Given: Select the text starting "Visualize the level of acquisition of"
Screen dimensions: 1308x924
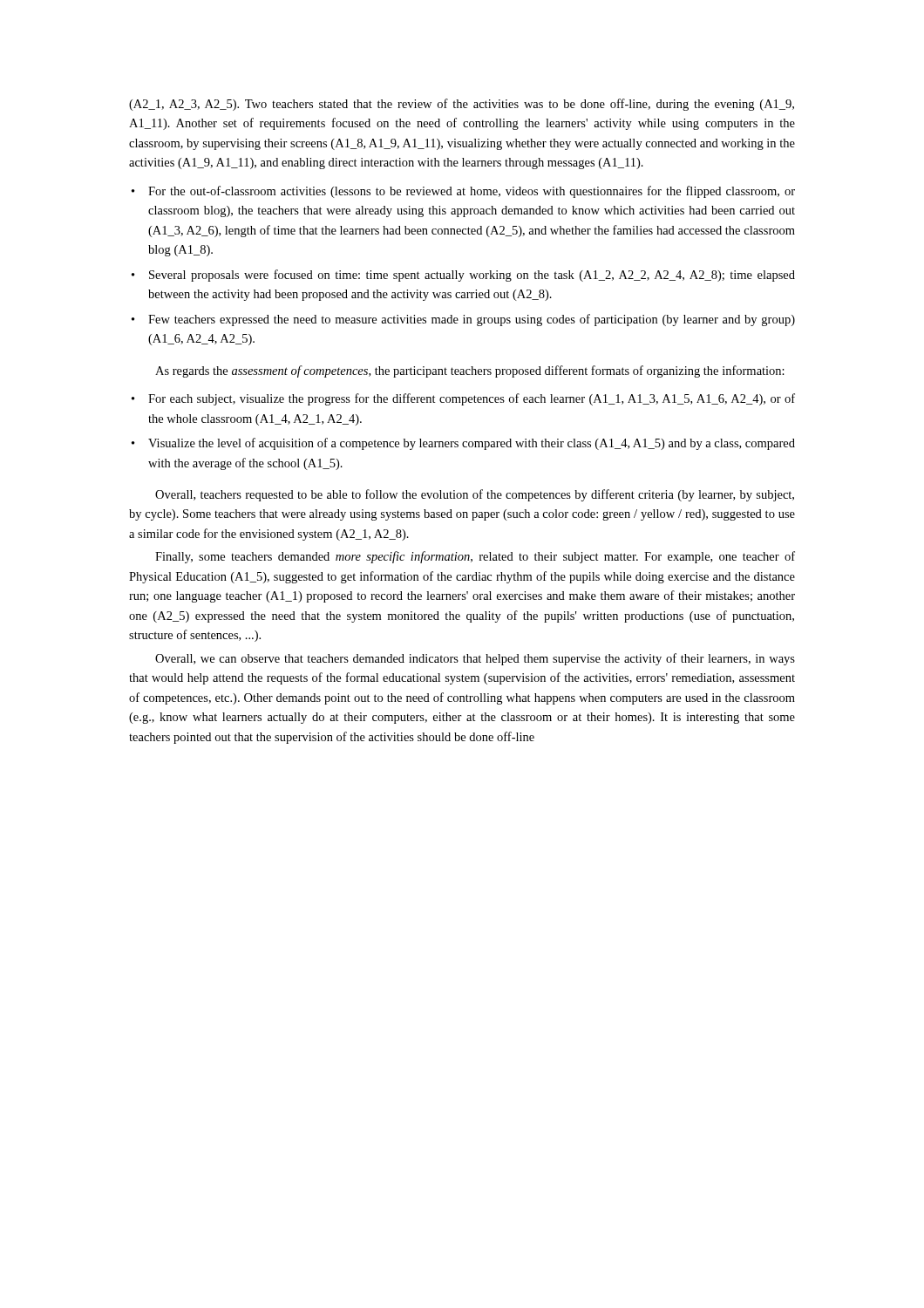Looking at the screenshot, I should click(x=462, y=453).
